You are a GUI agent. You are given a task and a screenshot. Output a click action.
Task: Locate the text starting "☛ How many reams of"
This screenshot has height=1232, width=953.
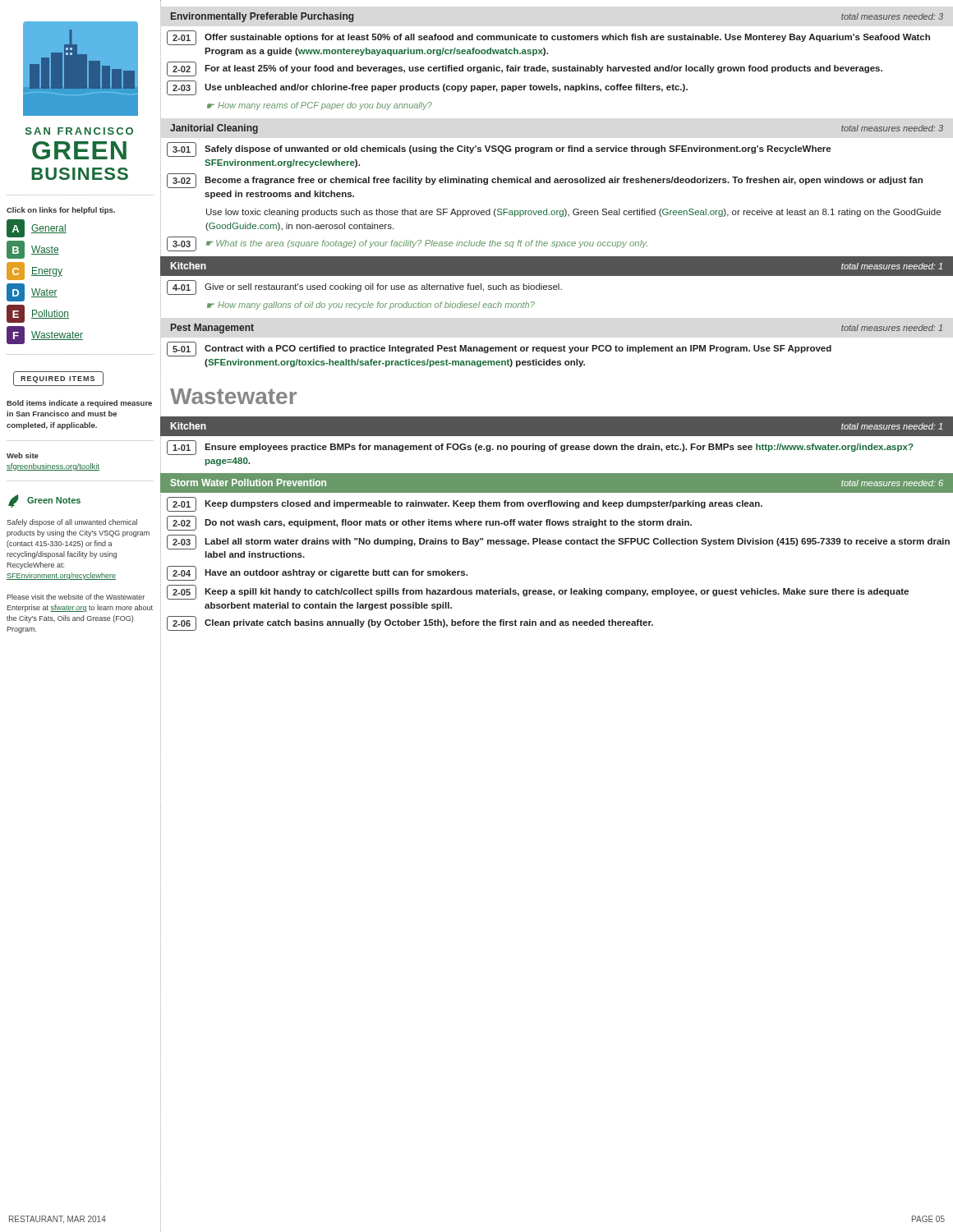[319, 107]
